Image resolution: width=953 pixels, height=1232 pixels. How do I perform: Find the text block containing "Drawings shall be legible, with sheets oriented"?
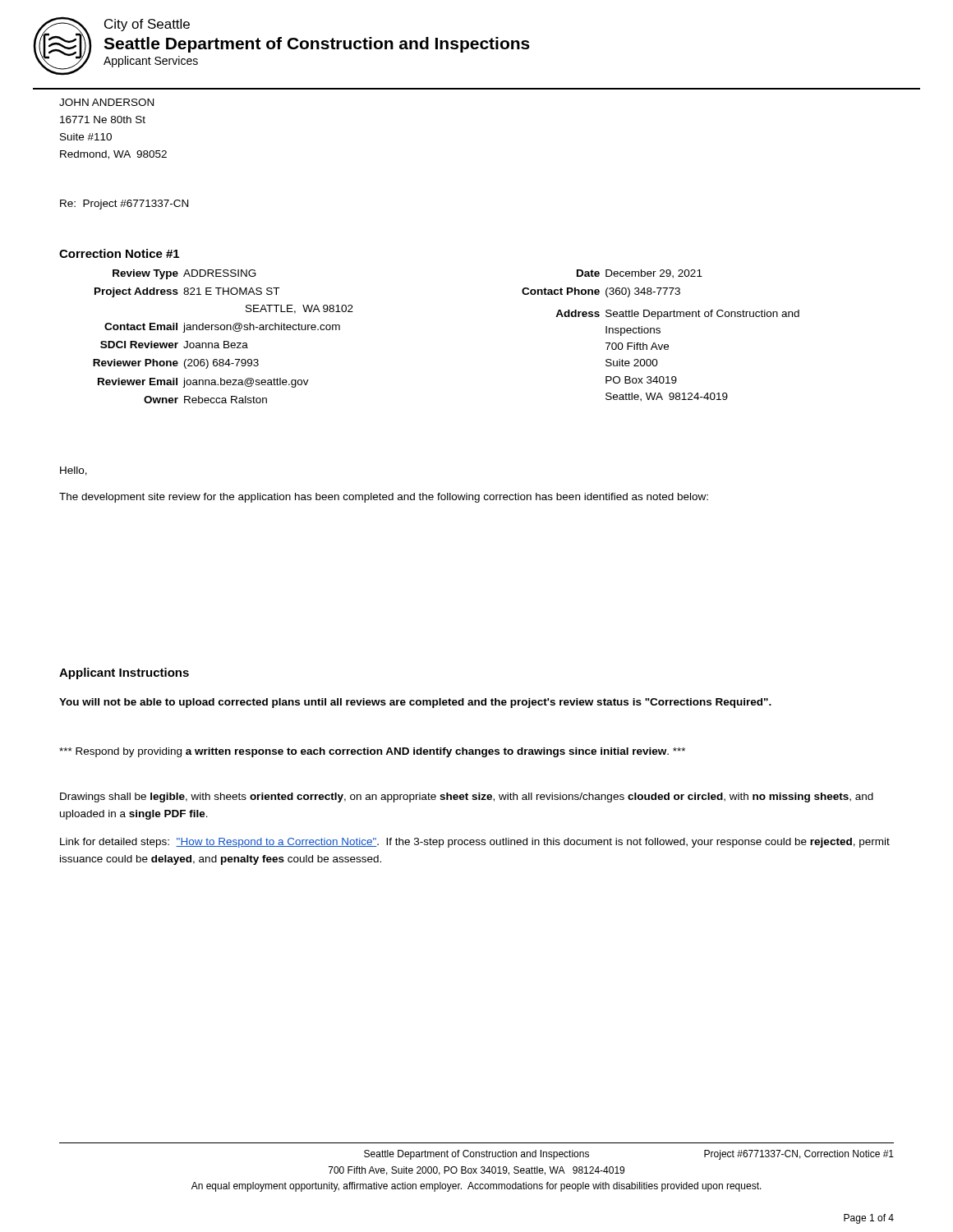(x=466, y=805)
